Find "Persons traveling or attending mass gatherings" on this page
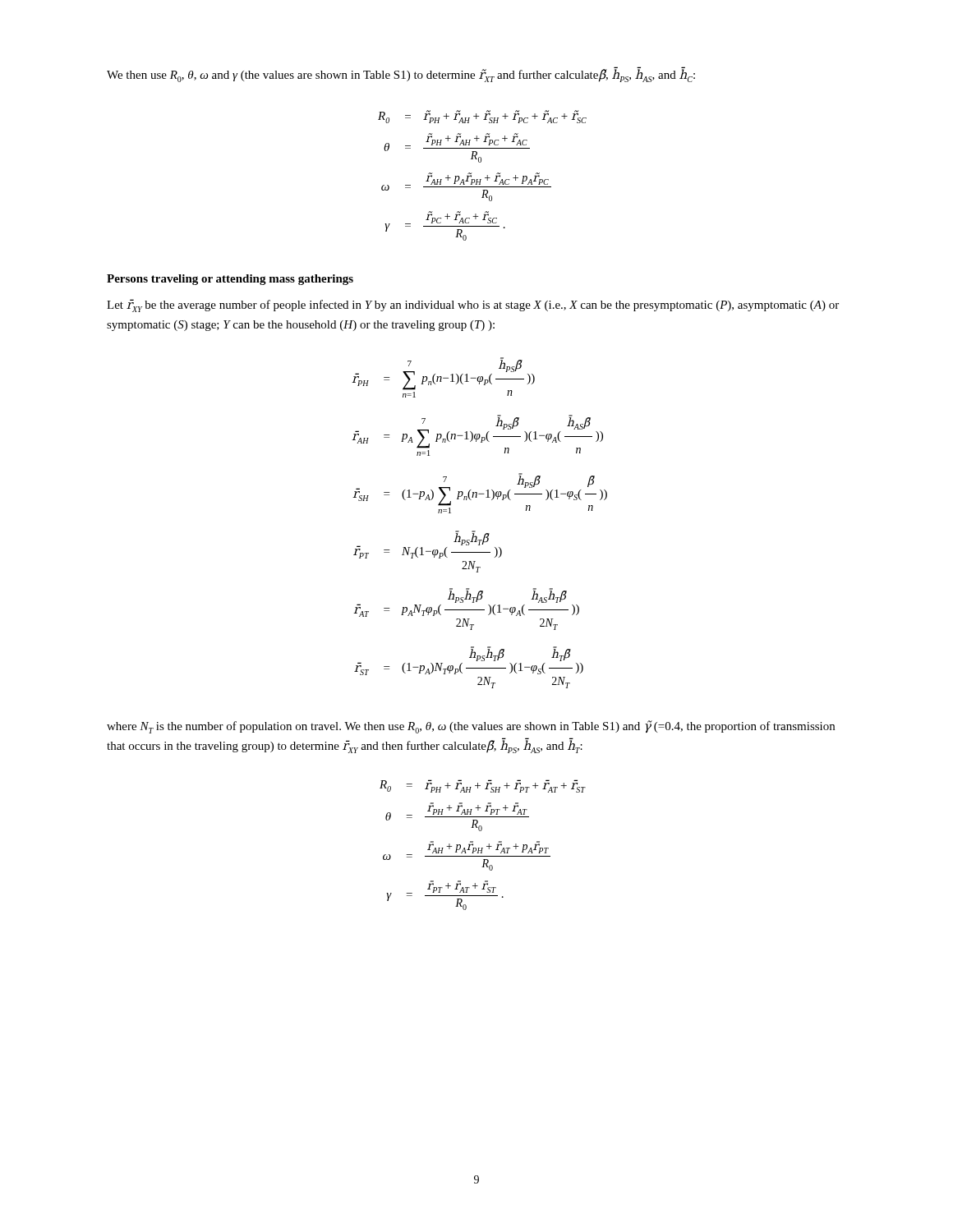The image size is (953, 1232). click(x=230, y=278)
